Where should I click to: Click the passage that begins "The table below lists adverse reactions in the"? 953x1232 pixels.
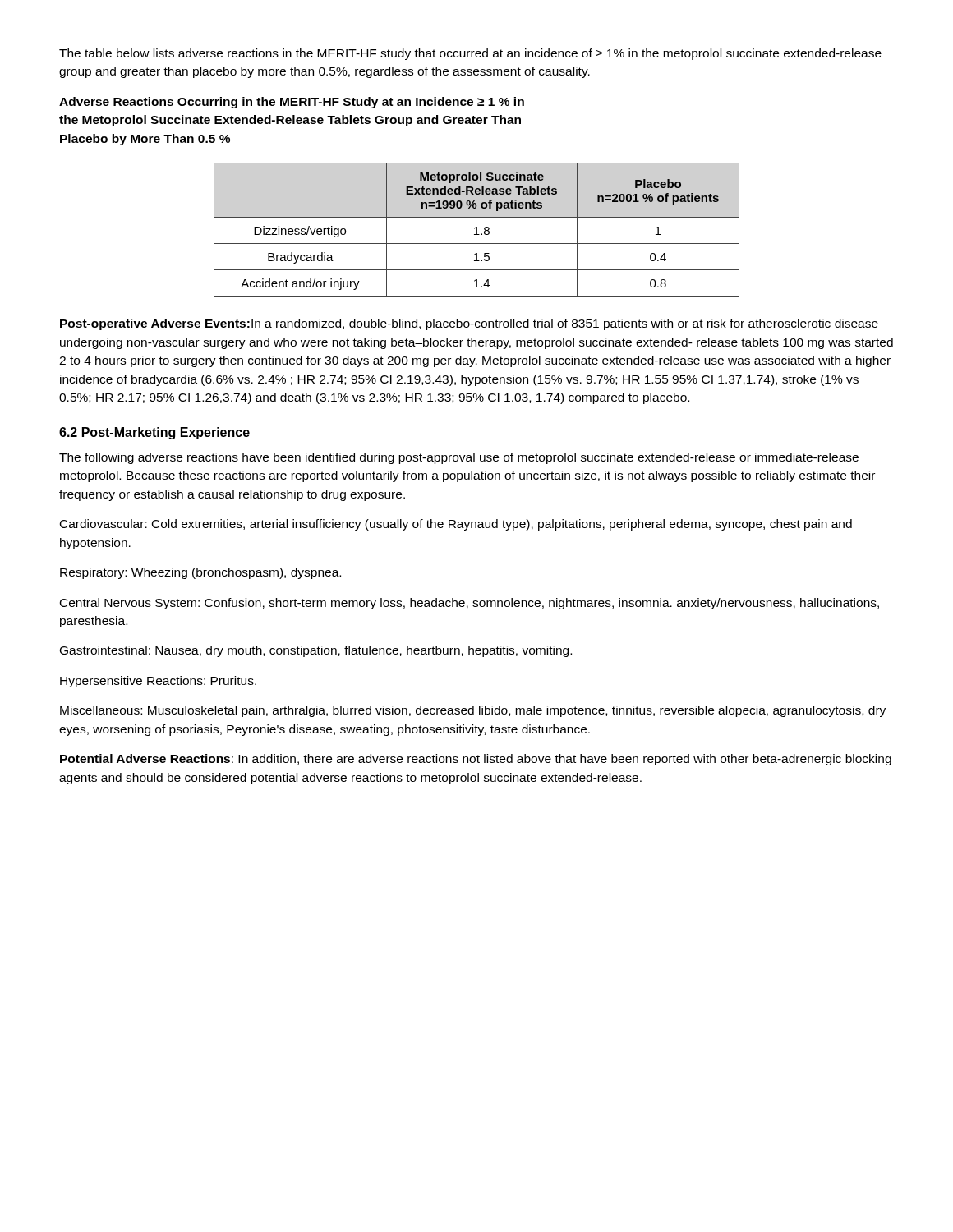click(x=470, y=62)
